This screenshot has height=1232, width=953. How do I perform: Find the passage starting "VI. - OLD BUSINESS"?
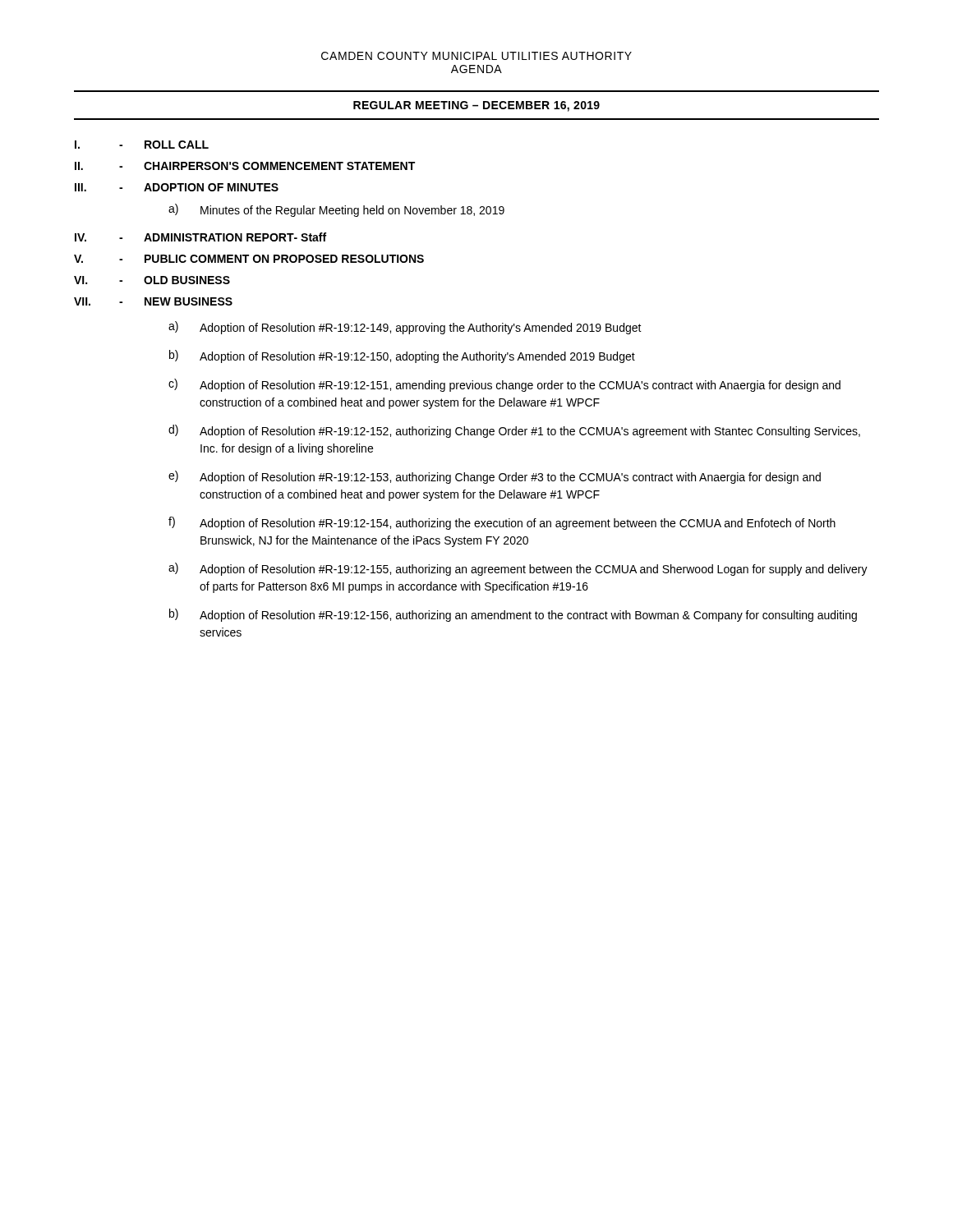(152, 280)
